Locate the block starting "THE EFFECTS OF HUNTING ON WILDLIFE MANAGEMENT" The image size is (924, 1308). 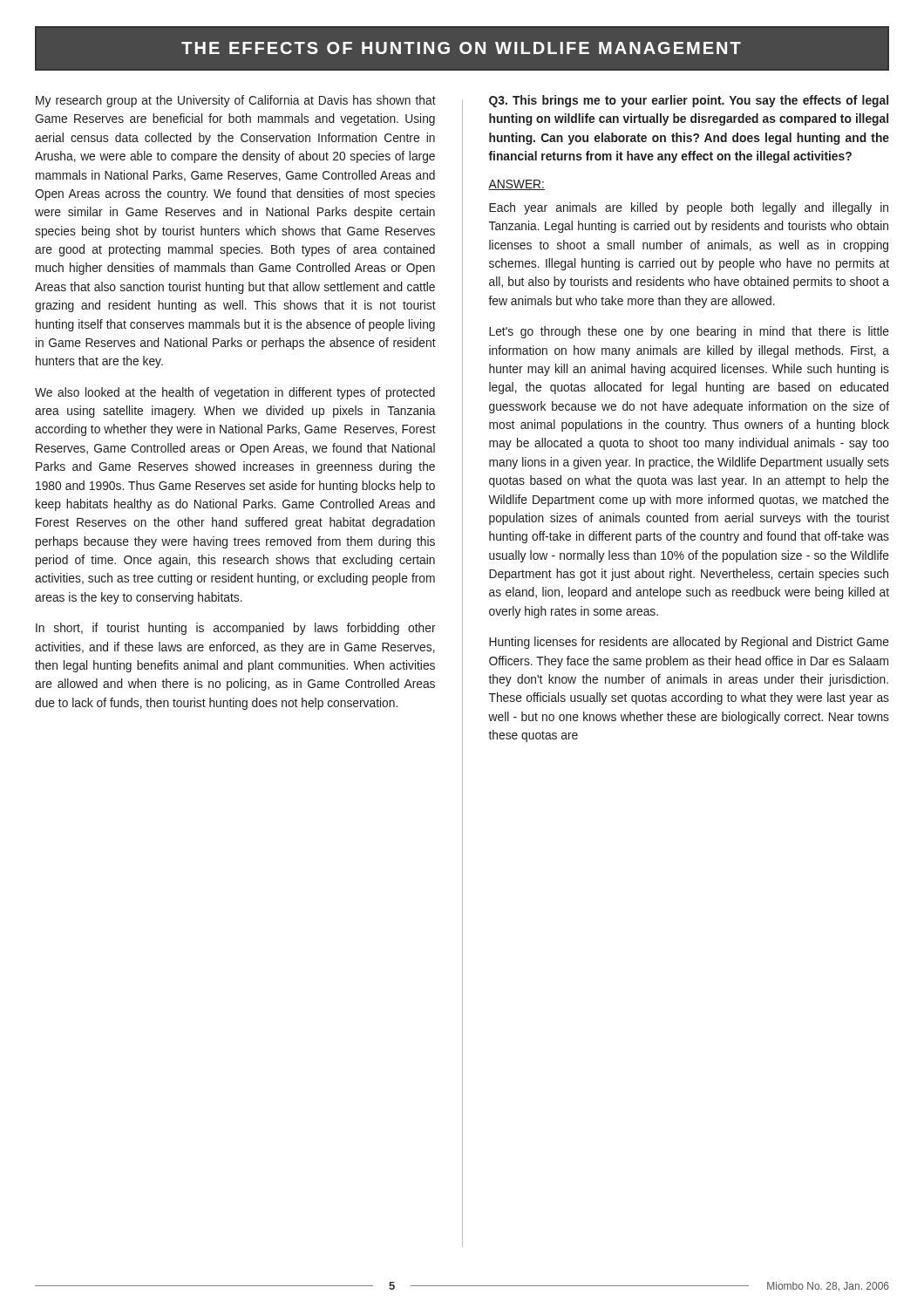[462, 48]
